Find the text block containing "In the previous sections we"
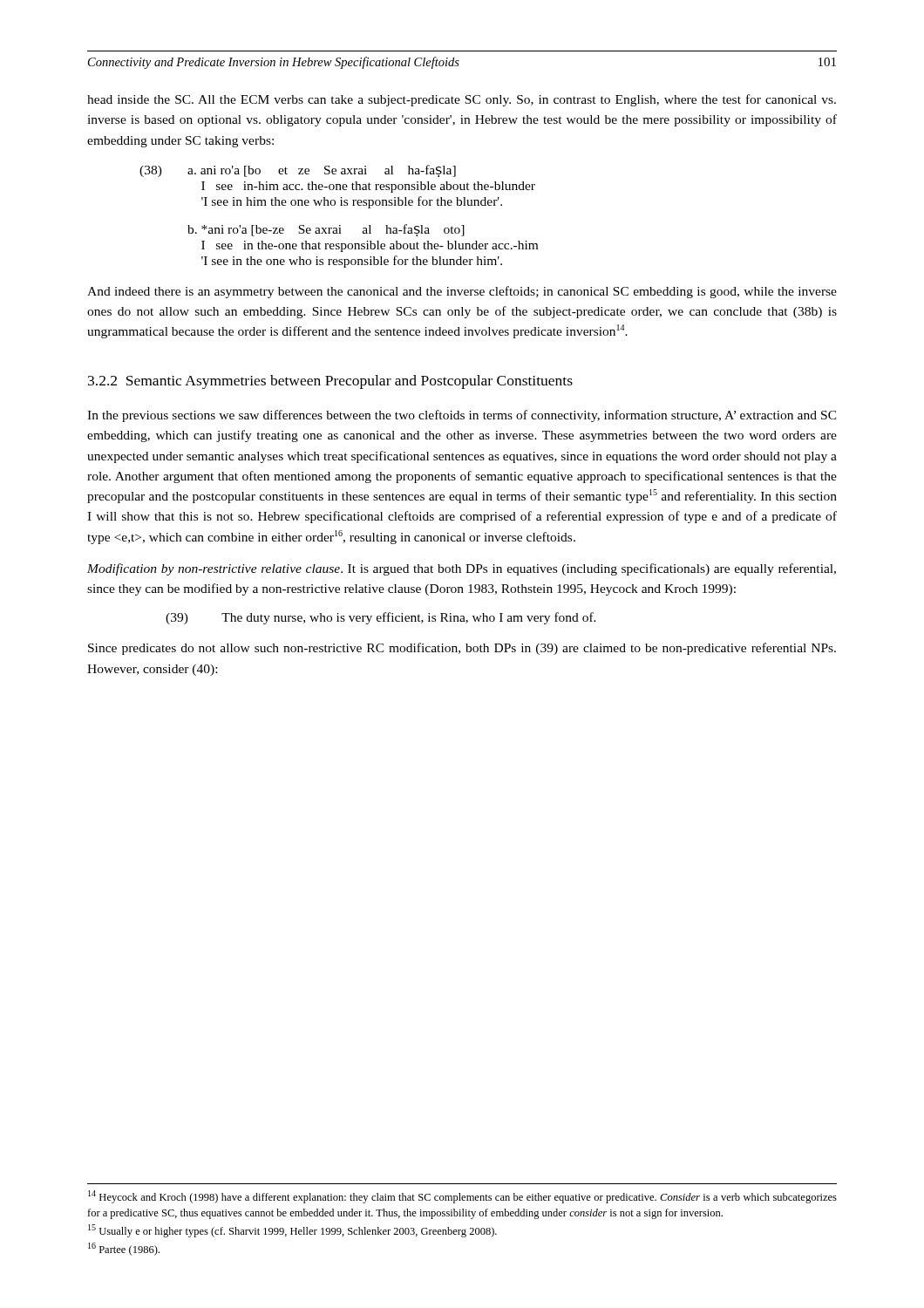 pos(462,476)
